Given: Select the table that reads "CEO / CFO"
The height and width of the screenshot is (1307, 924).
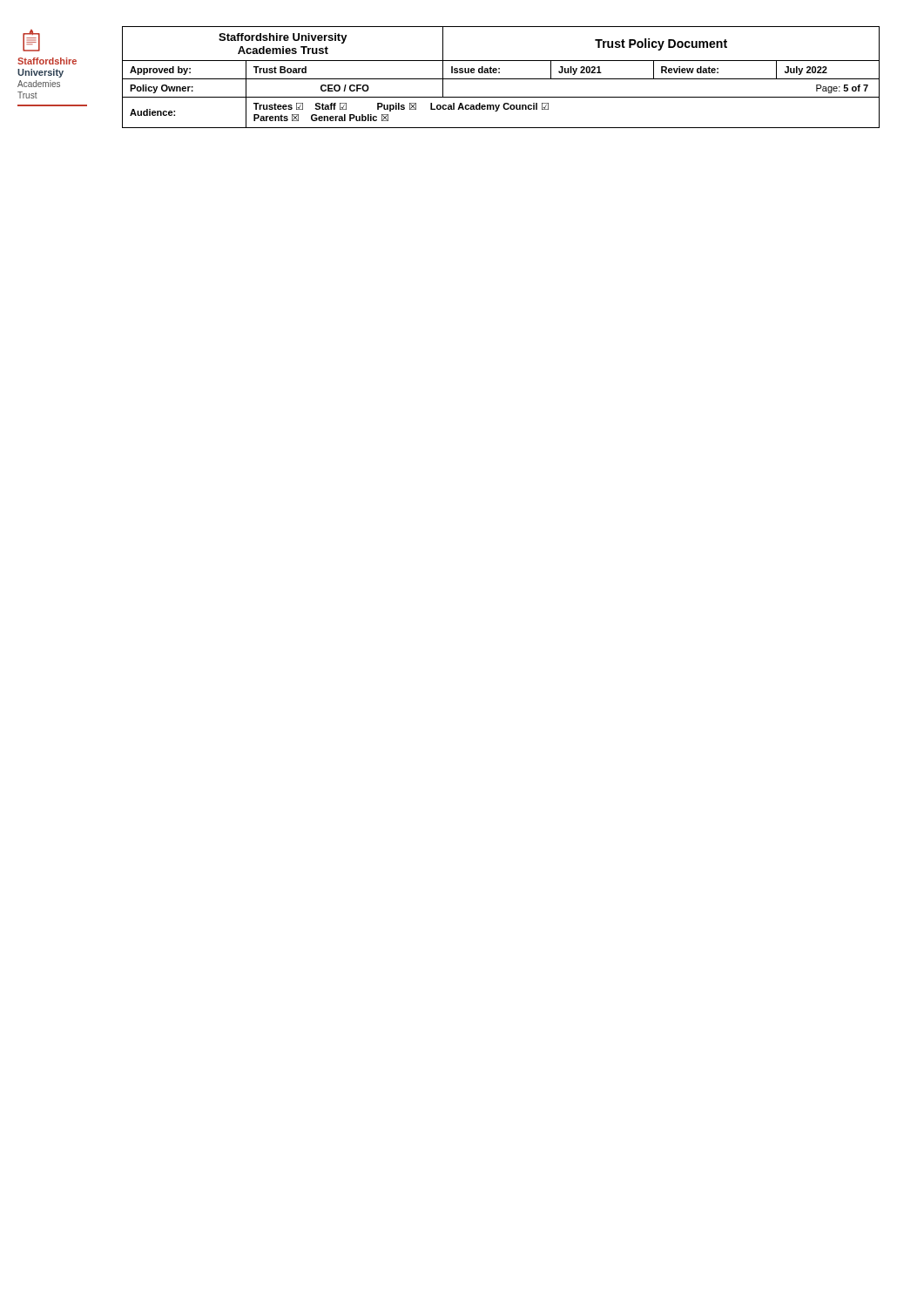Looking at the screenshot, I should coord(501,77).
